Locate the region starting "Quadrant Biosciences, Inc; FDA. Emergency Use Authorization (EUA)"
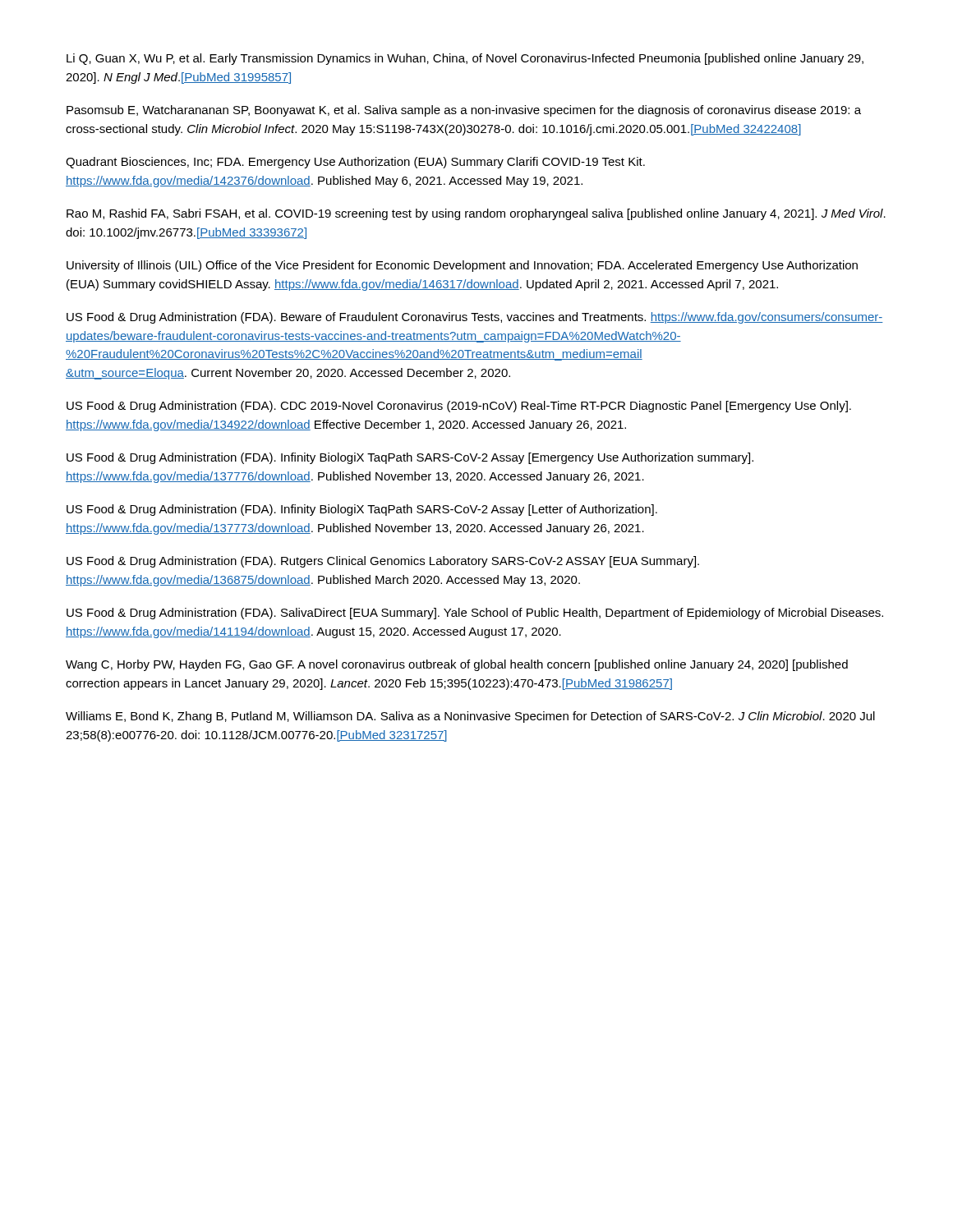 (x=356, y=171)
